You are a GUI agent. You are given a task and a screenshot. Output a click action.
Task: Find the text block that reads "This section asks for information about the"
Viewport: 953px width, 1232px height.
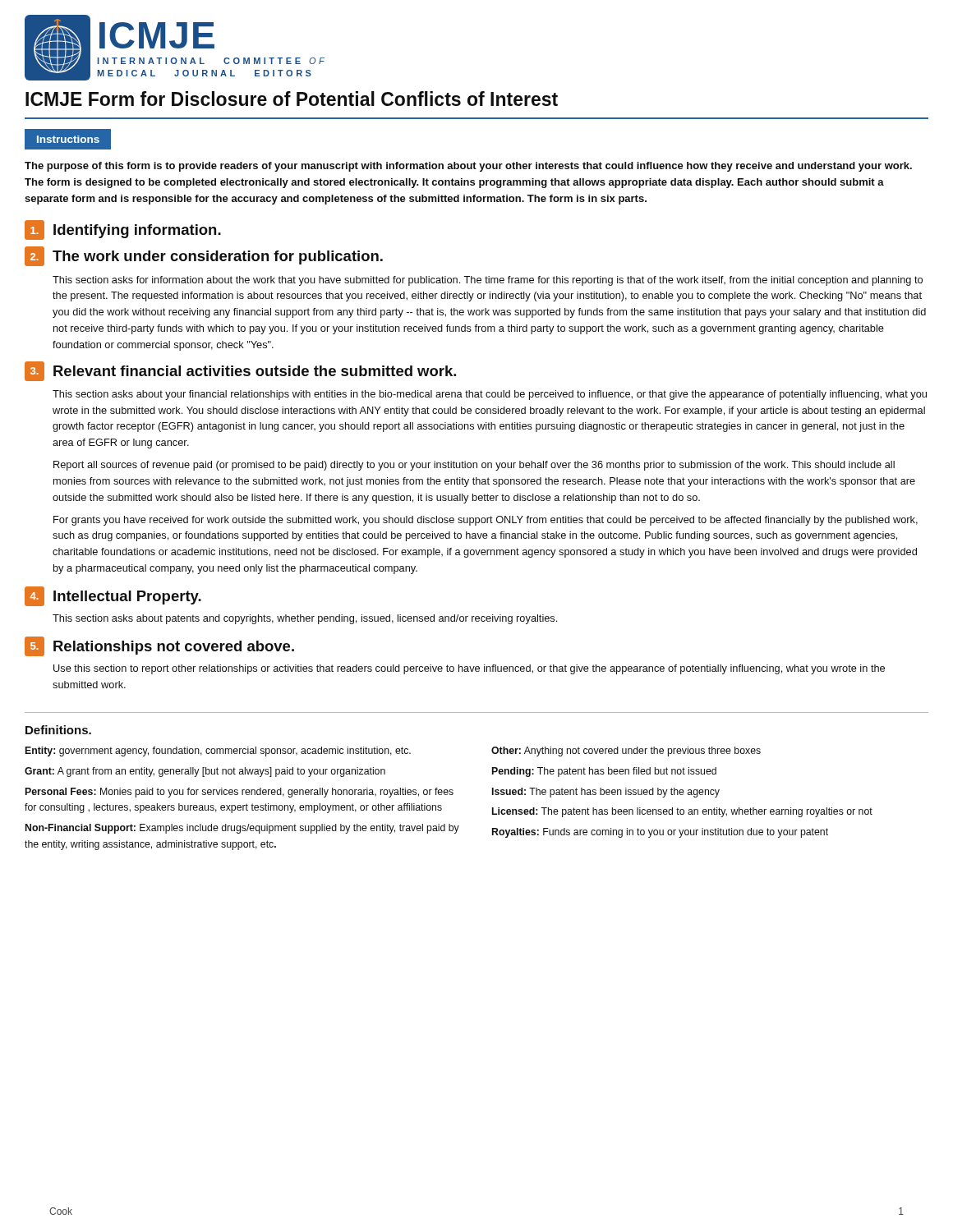point(490,312)
